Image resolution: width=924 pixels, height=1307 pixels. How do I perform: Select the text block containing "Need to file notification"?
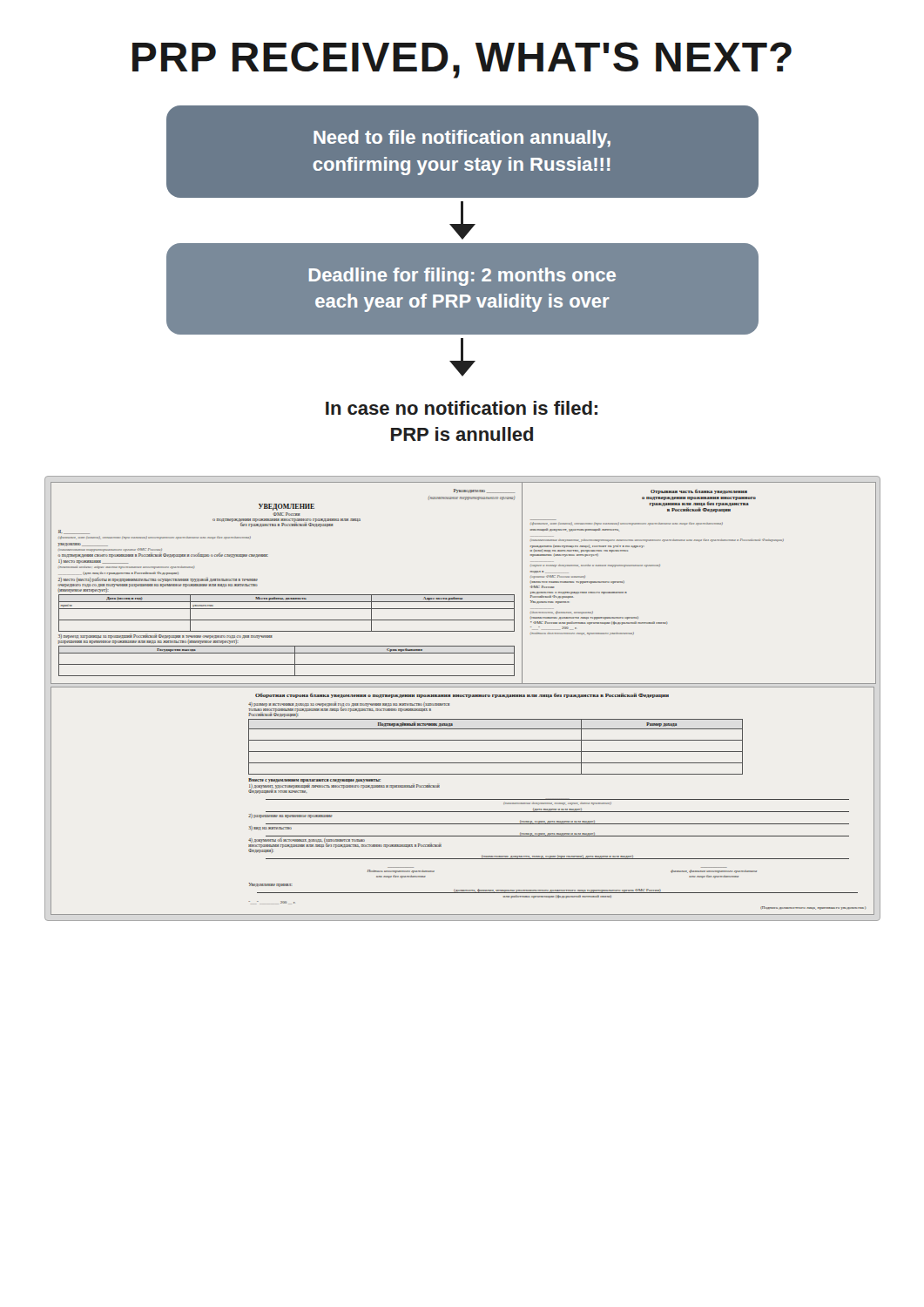pos(462,151)
